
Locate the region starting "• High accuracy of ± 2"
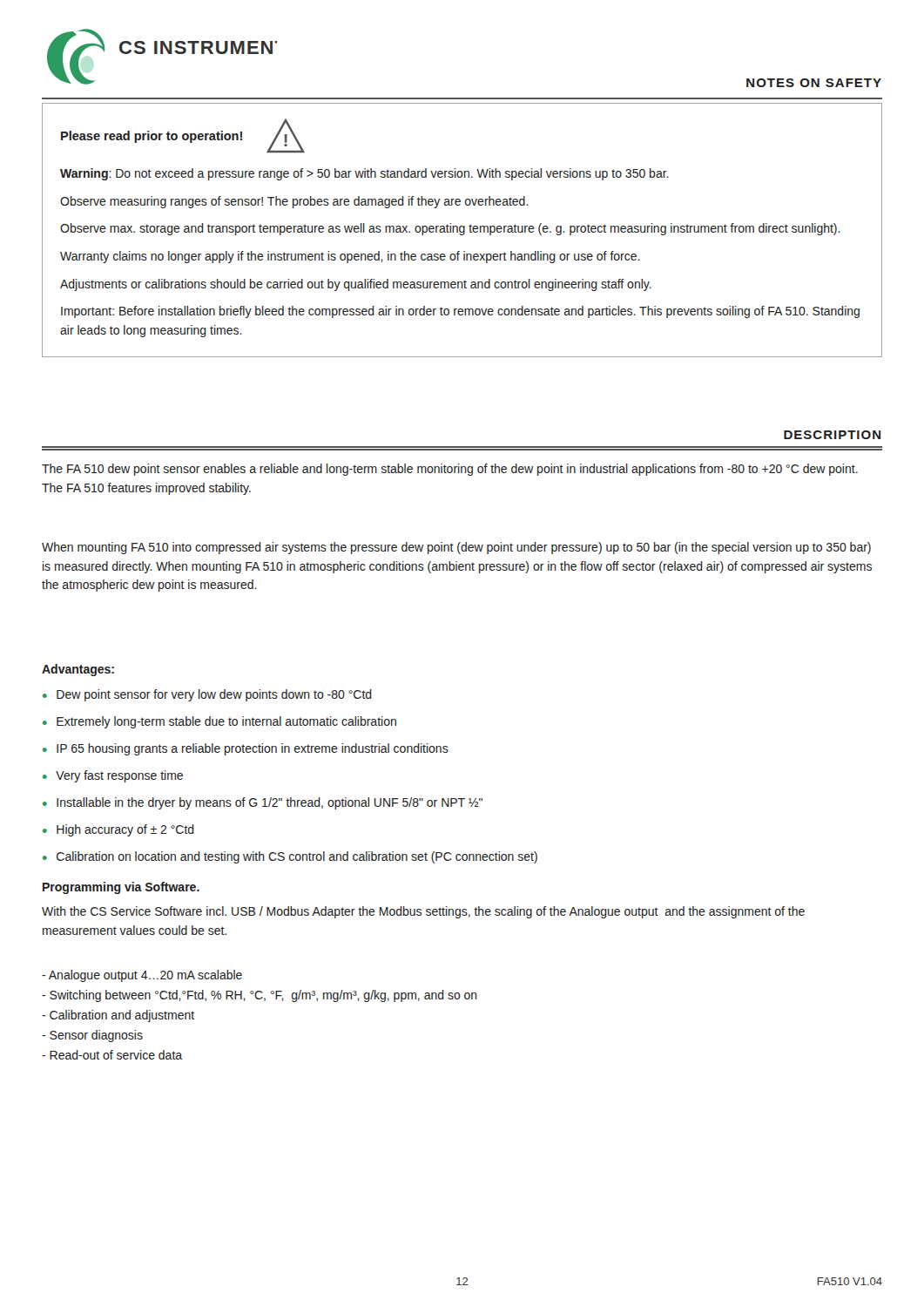coord(118,832)
